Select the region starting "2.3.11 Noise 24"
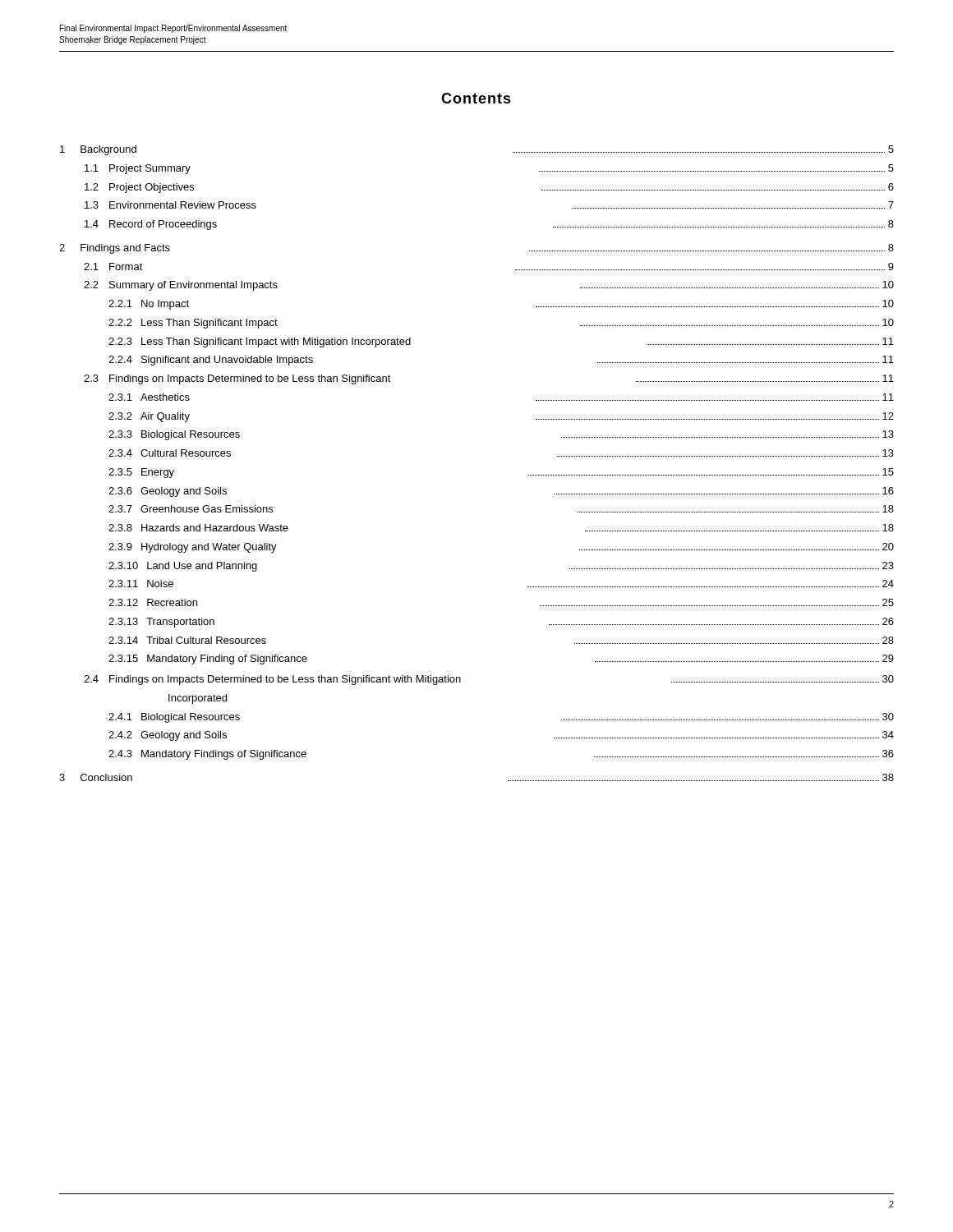This screenshot has height=1232, width=953. tap(120, 584)
